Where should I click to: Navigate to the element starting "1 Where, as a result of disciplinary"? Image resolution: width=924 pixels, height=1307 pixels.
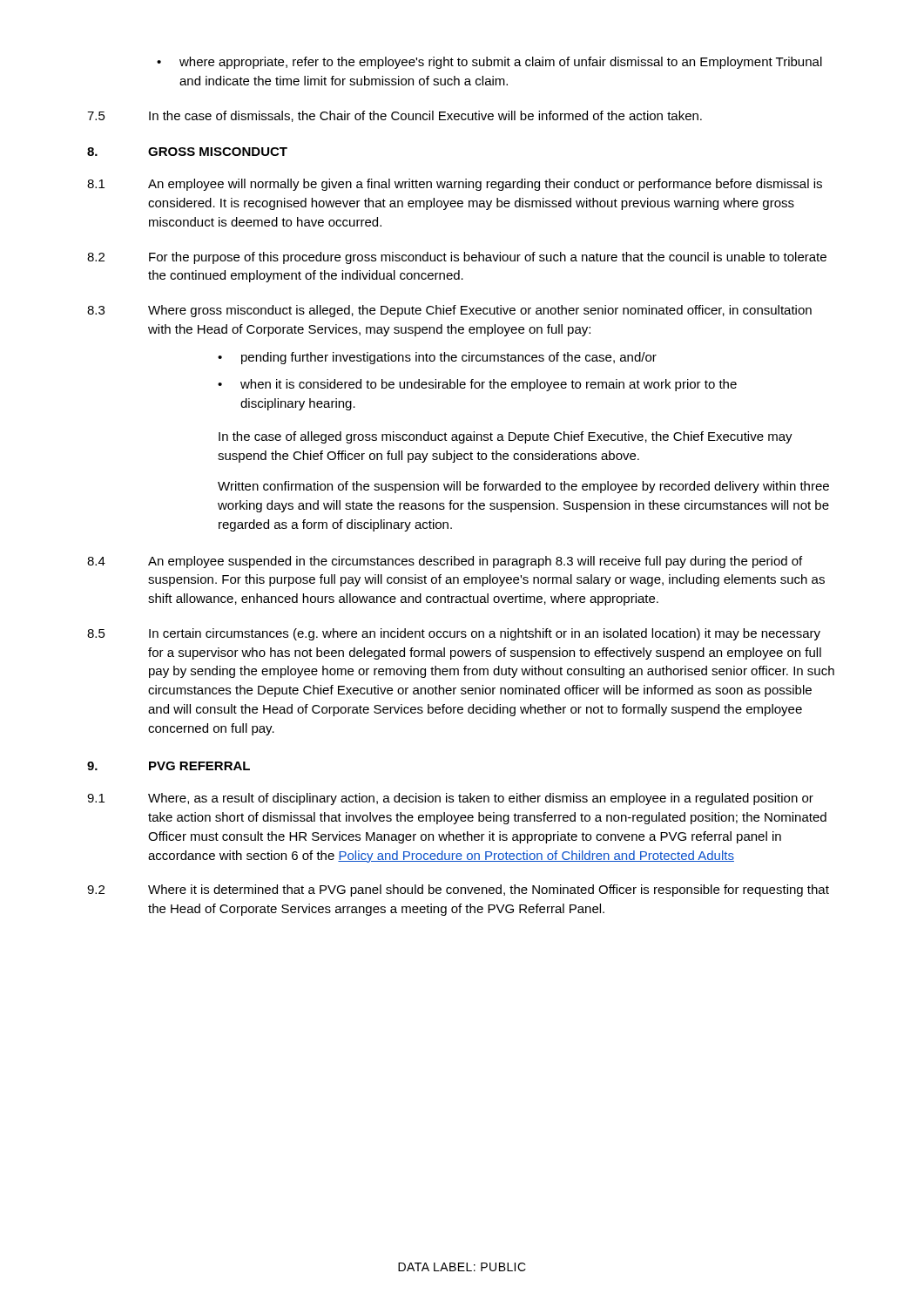(462, 827)
